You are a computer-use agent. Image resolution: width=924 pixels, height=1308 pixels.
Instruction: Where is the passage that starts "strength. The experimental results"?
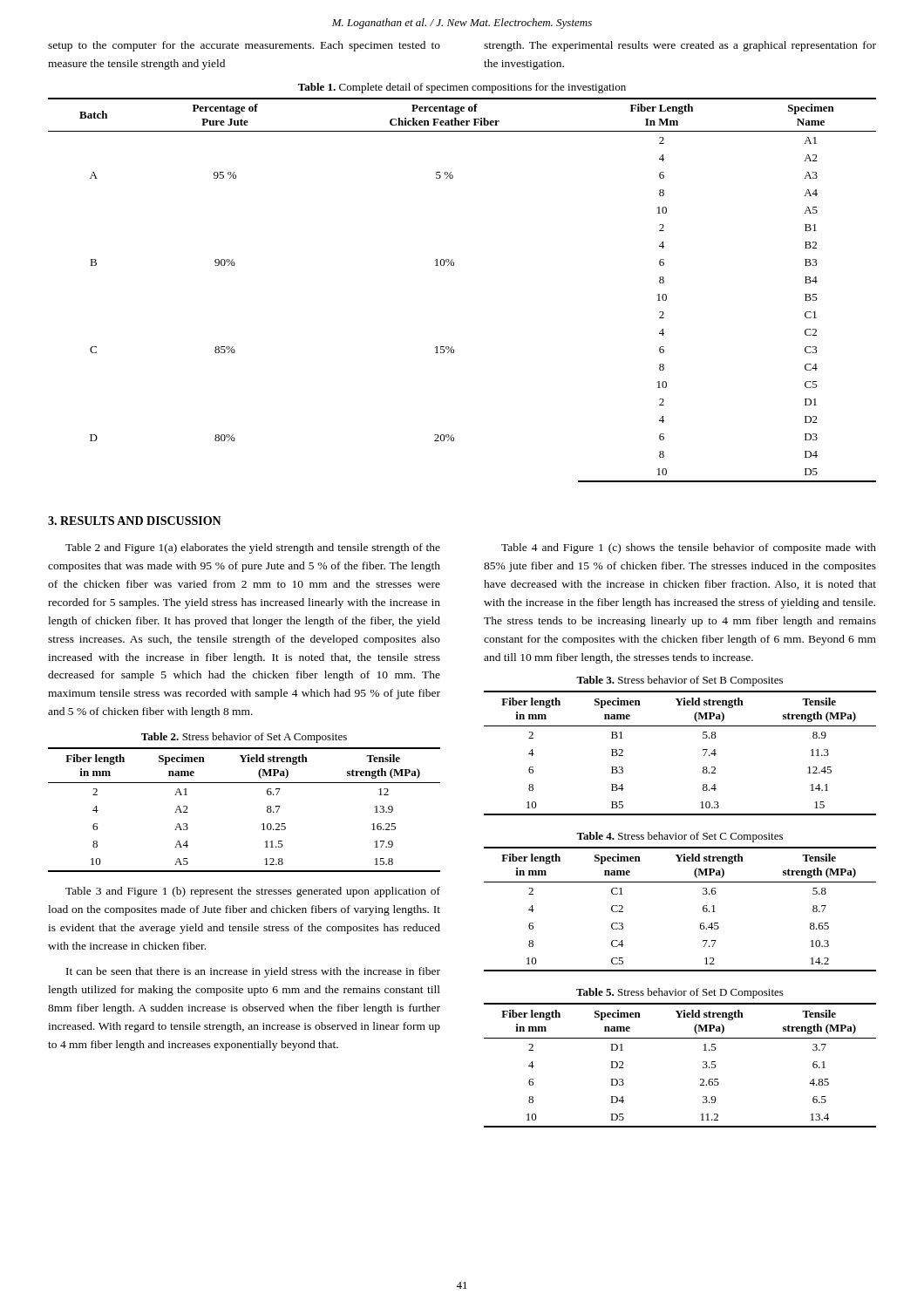(x=680, y=54)
